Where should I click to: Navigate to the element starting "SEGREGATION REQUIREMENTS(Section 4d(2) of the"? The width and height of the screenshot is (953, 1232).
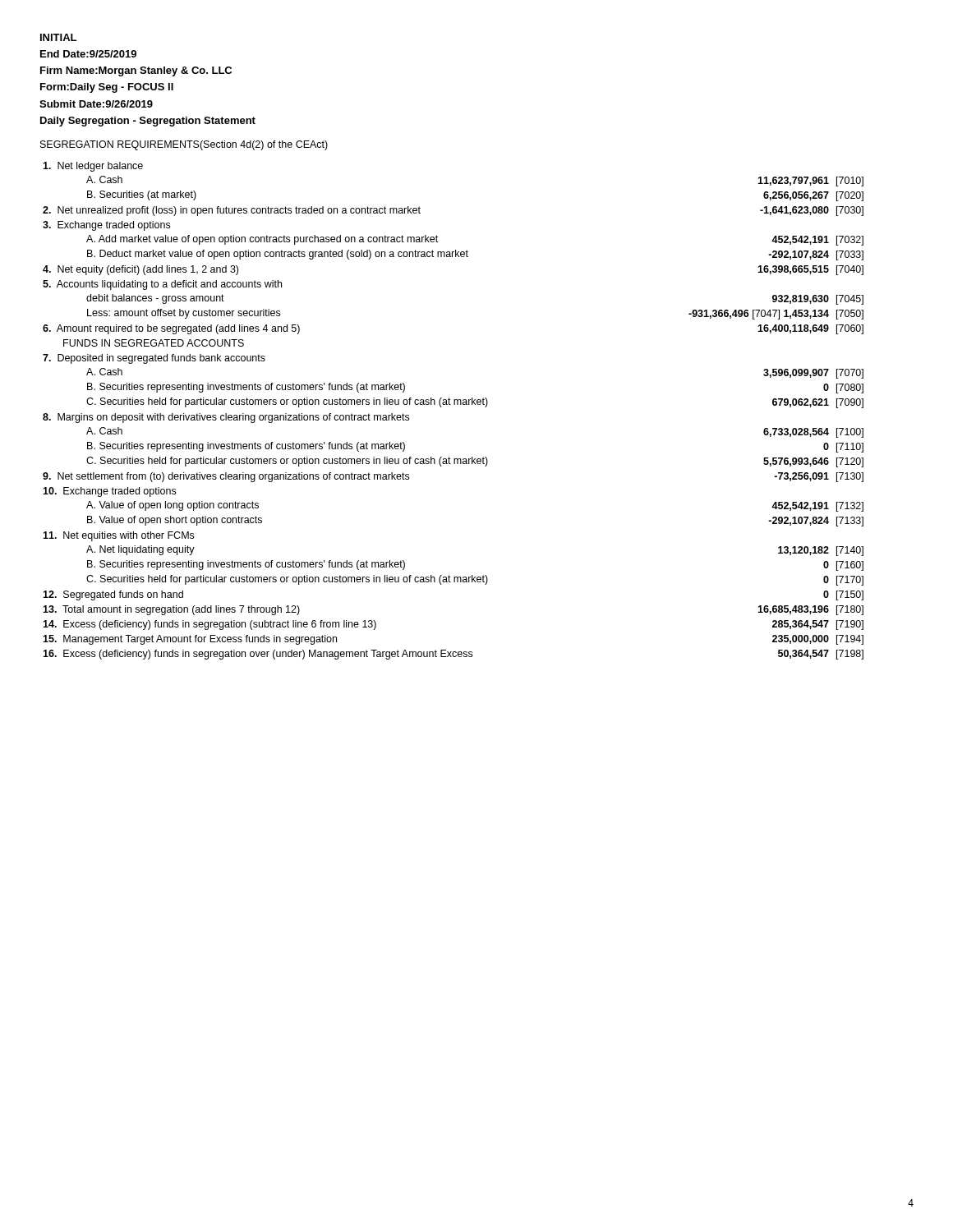tap(184, 144)
